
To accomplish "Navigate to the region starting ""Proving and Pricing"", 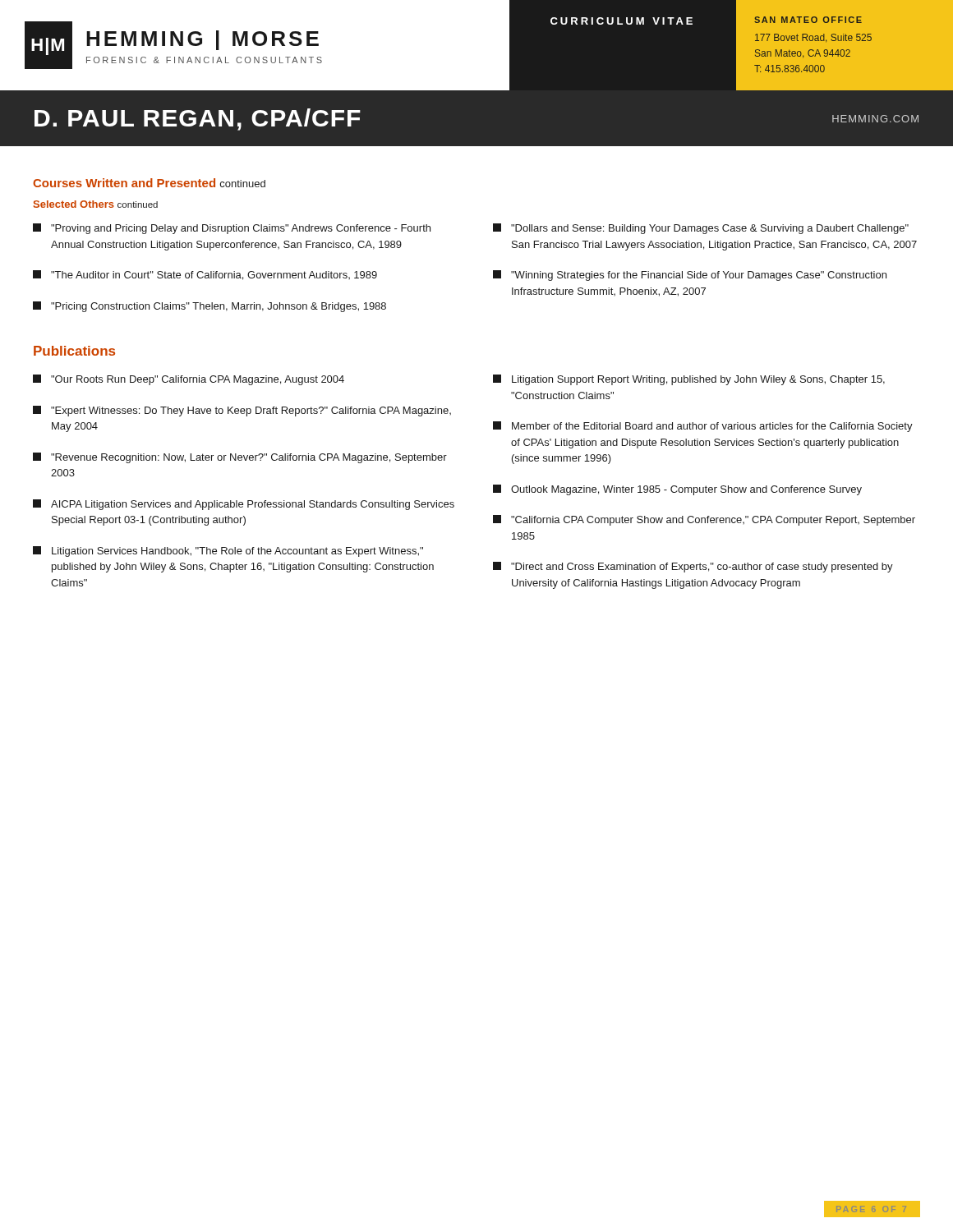I will pyautogui.click(x=246, y=236).
